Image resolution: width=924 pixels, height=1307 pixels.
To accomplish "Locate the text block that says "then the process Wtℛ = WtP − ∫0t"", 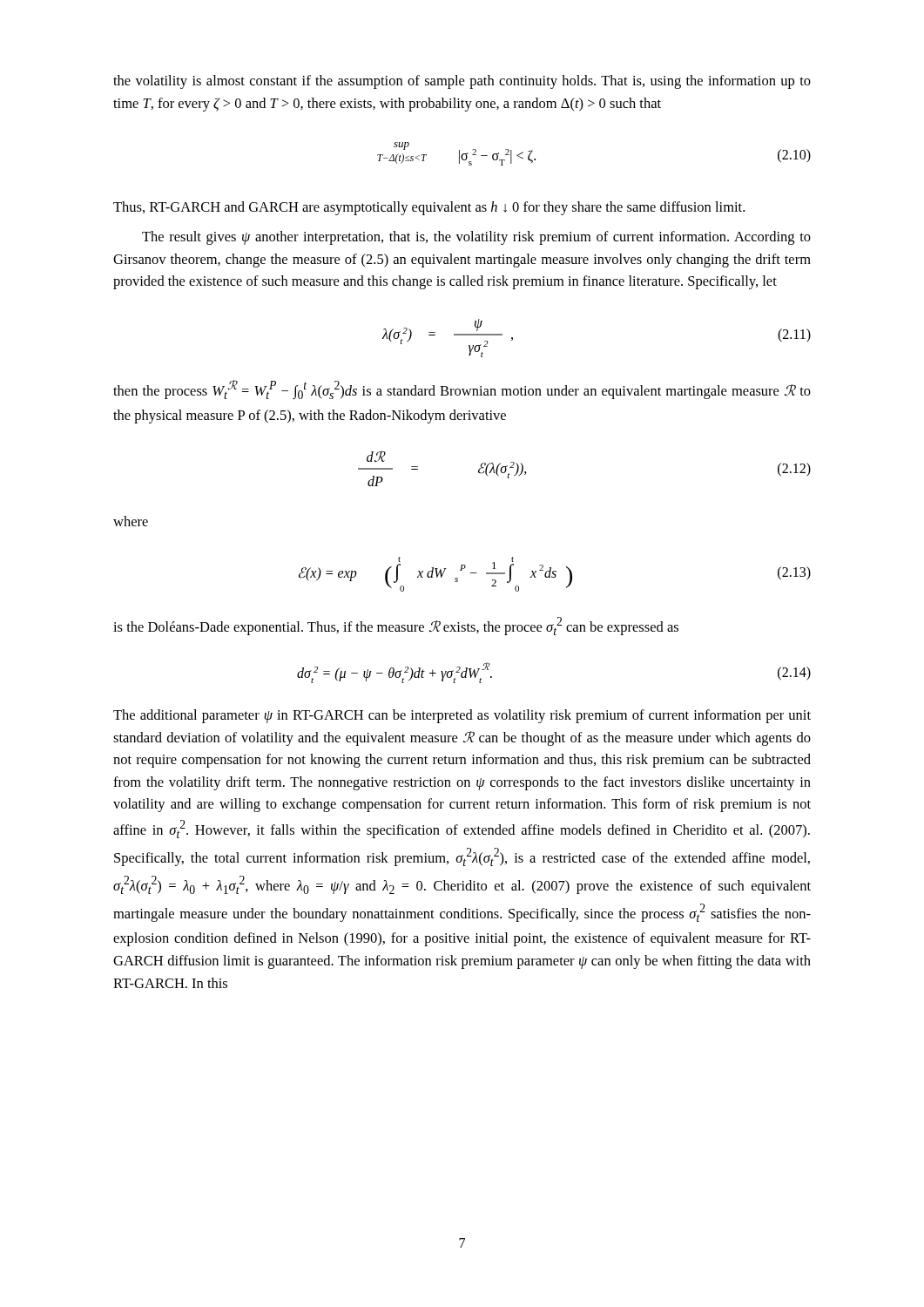I will 462,402.
